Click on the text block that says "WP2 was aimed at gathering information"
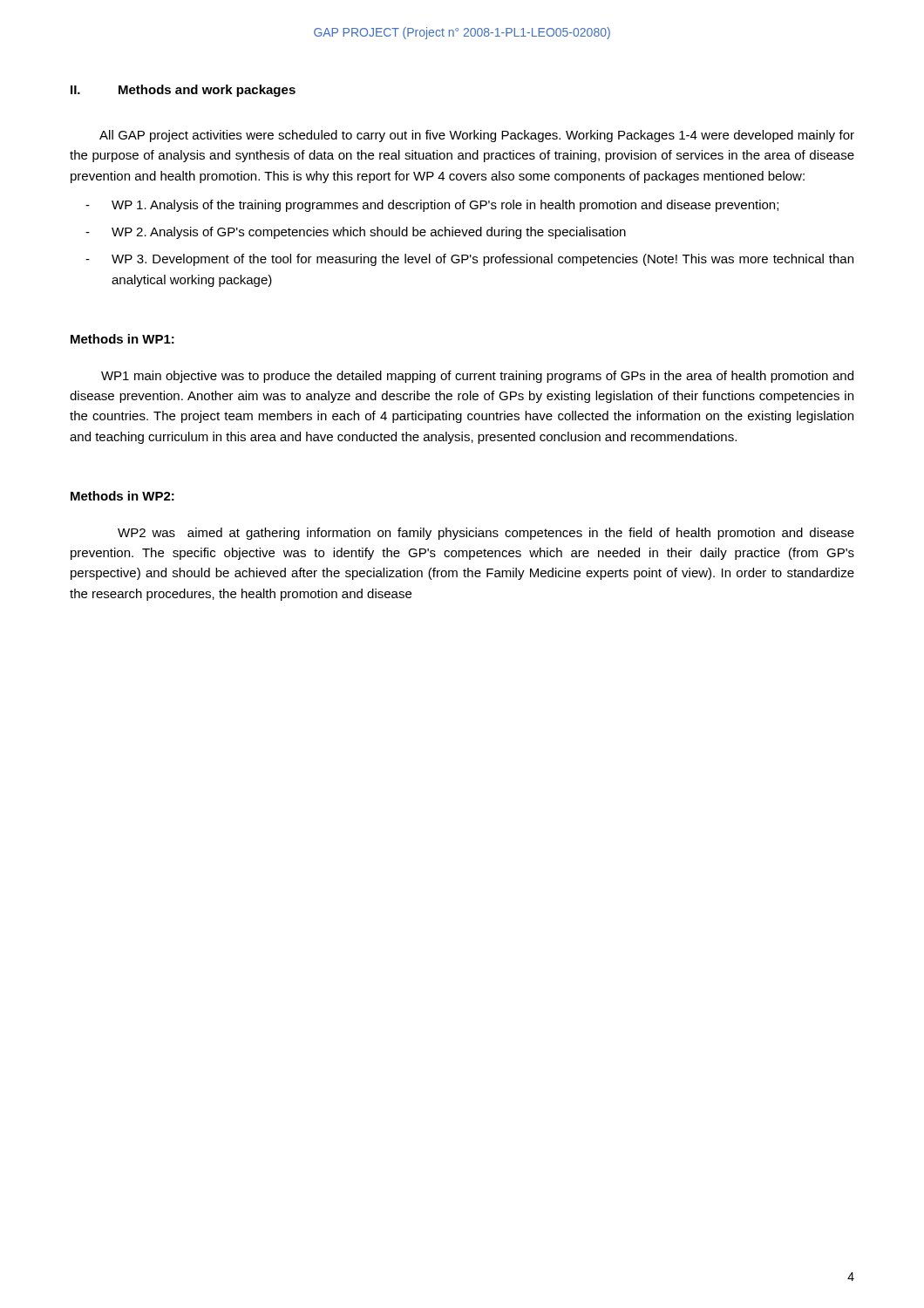The height and width of the screenshot is (1308, 924). 462,563
